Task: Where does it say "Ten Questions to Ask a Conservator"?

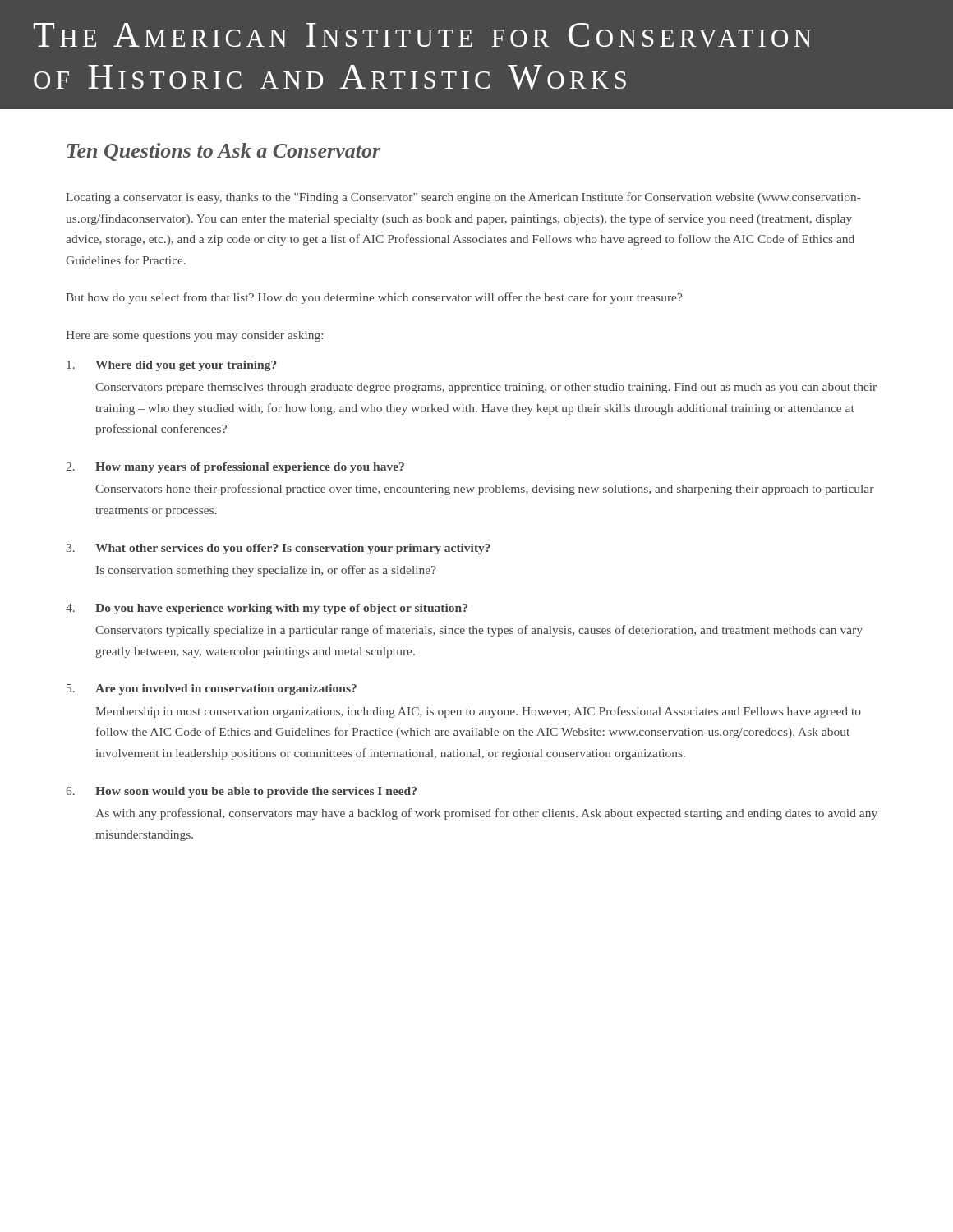Action: point(224,152)
